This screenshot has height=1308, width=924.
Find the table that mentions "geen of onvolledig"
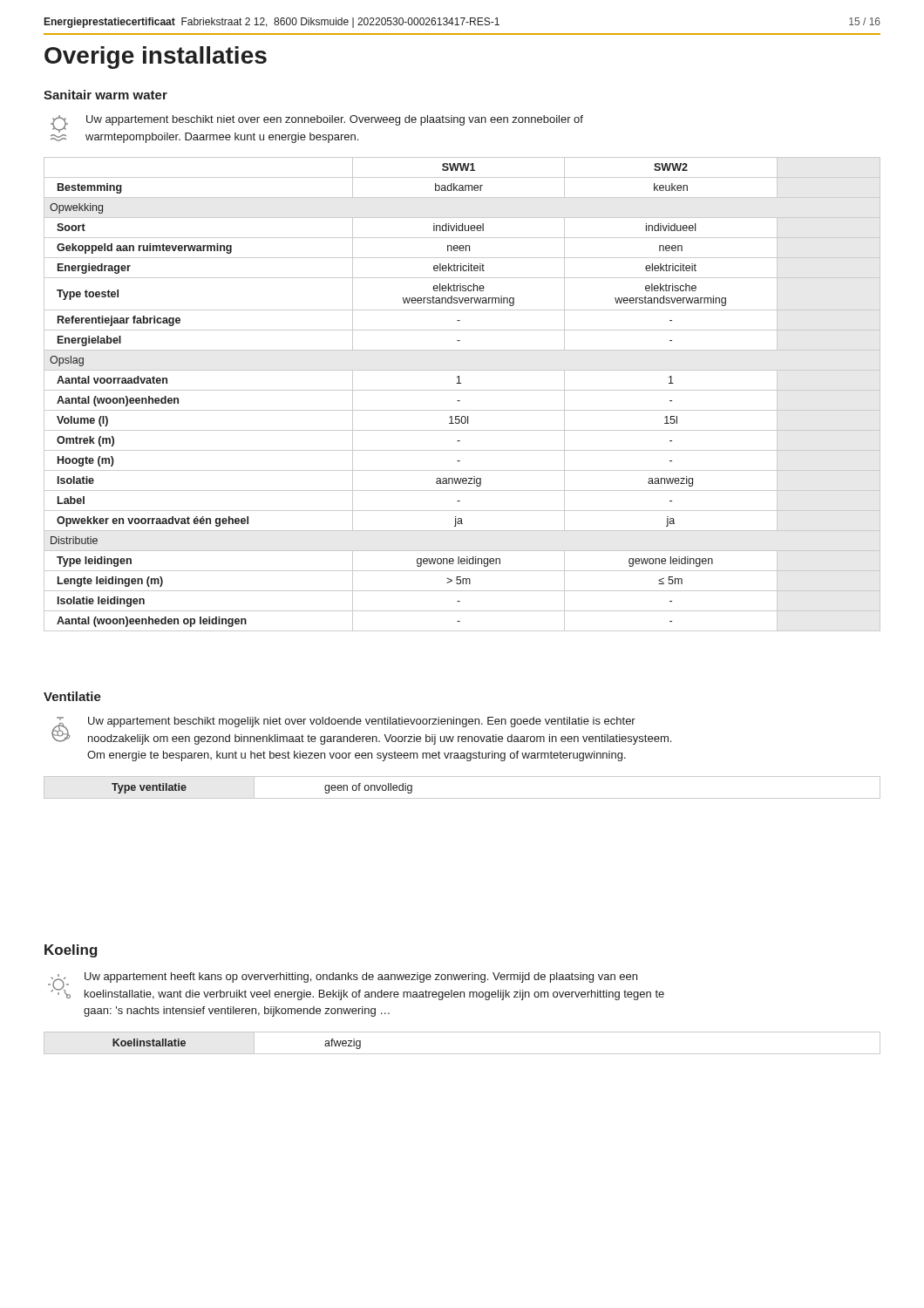click(462, 787)
